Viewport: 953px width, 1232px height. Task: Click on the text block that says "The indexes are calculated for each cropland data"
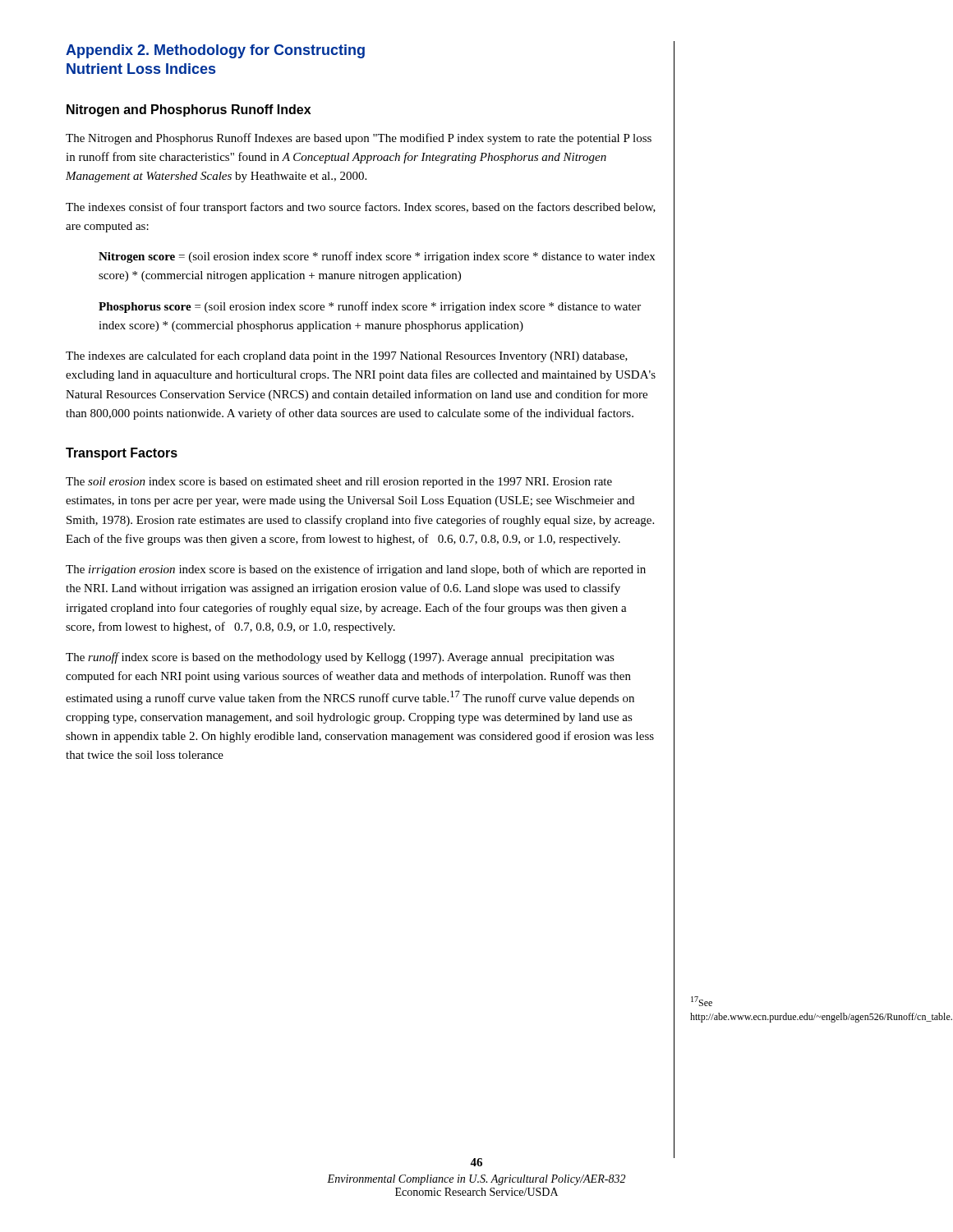click(361, 384)
